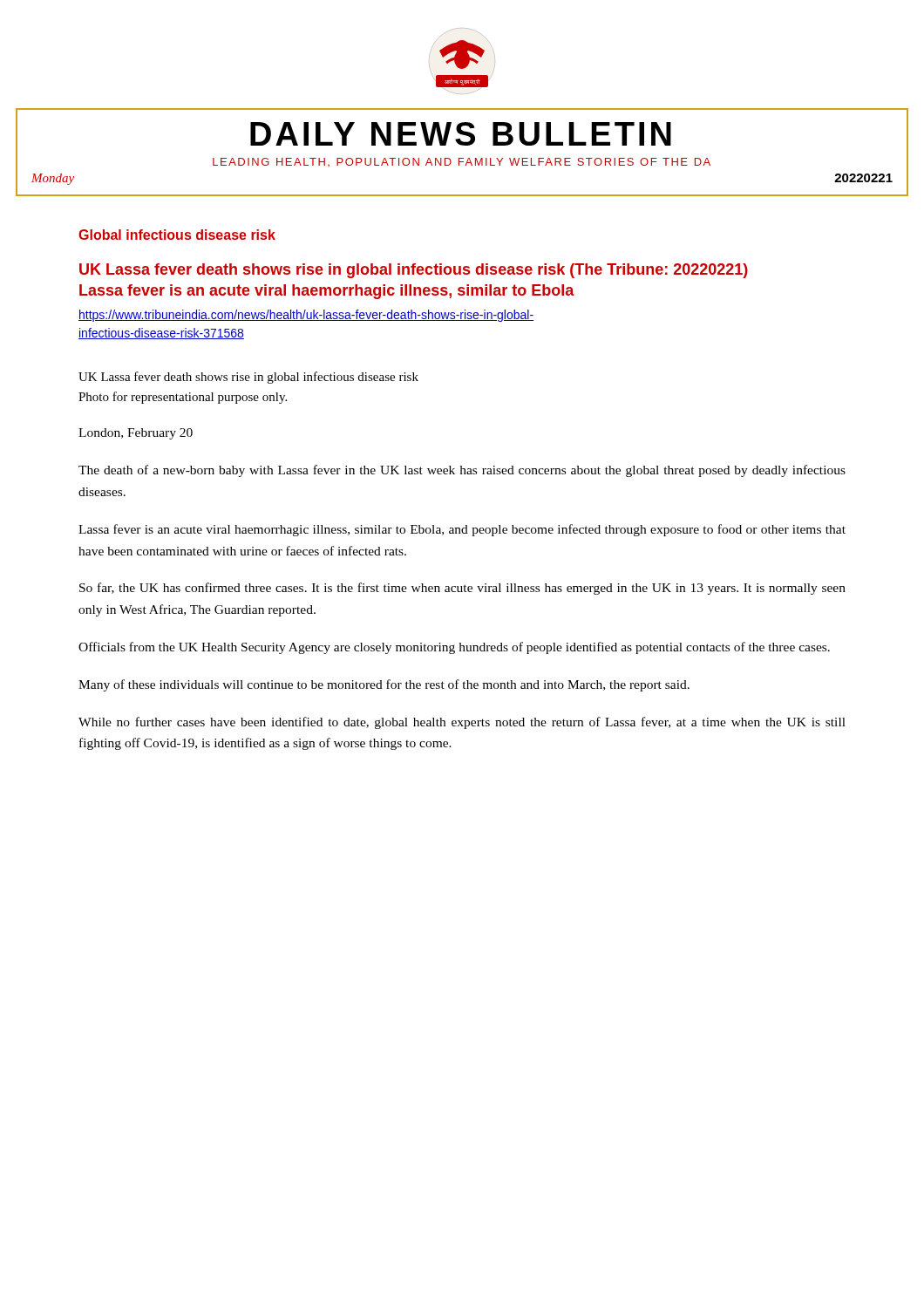Find the text block that says "Lassa fever is an acute viral haemorrhagic illness,"
924x1308 pixels.
[x=462, y=539]
